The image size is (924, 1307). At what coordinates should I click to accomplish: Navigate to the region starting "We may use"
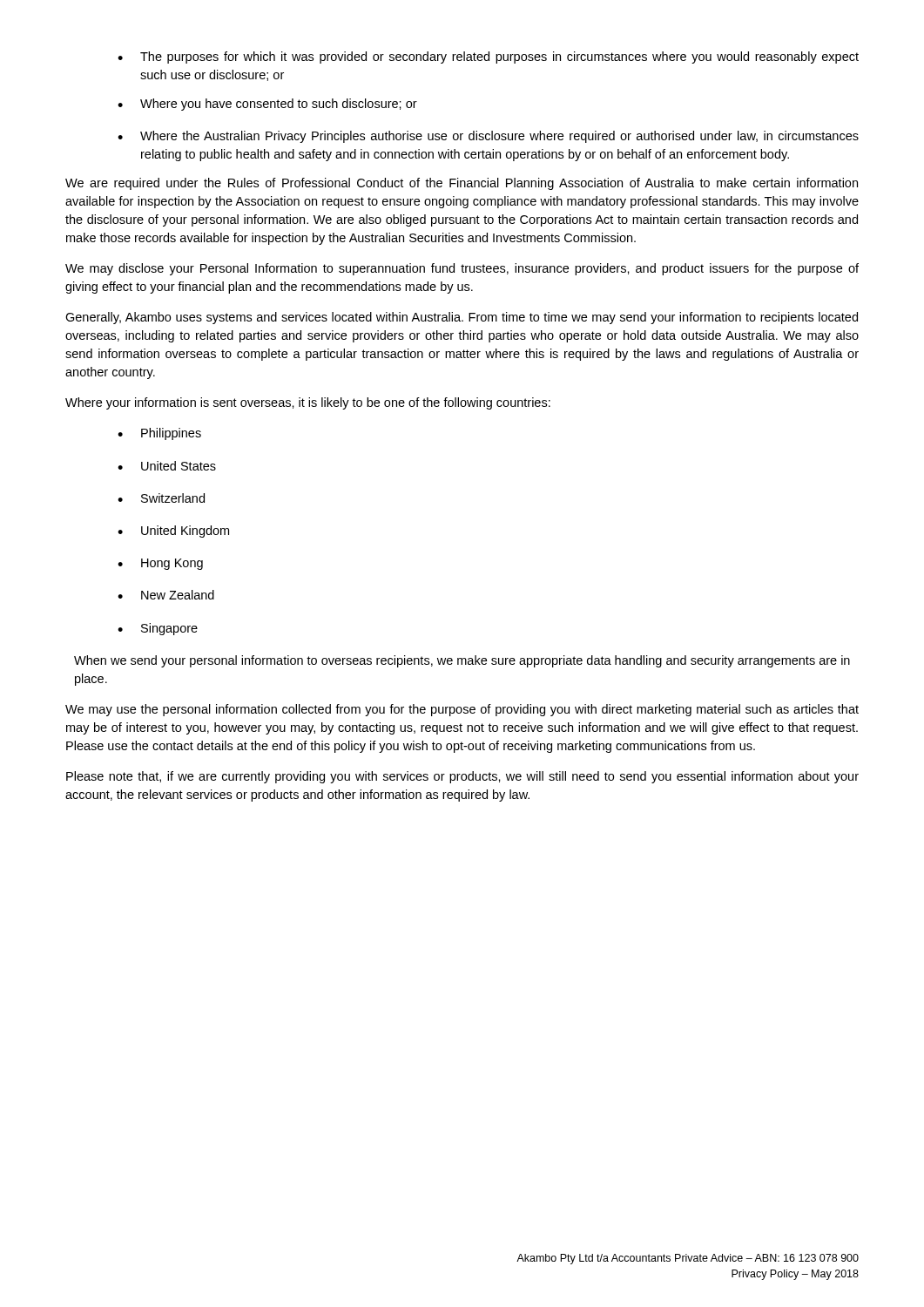pos(462,727)
